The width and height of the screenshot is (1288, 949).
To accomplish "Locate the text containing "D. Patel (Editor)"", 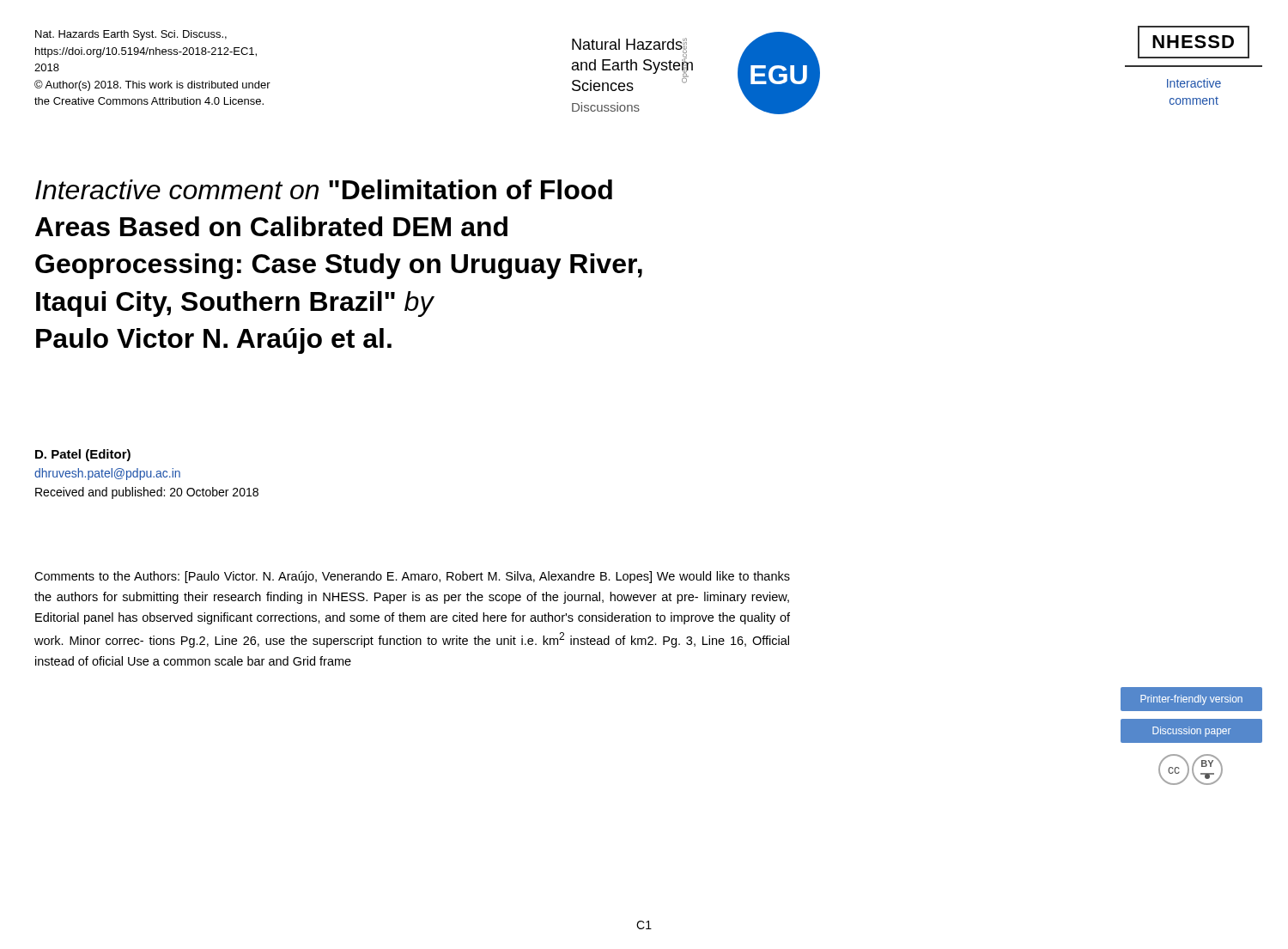I will tap(83, 454).
